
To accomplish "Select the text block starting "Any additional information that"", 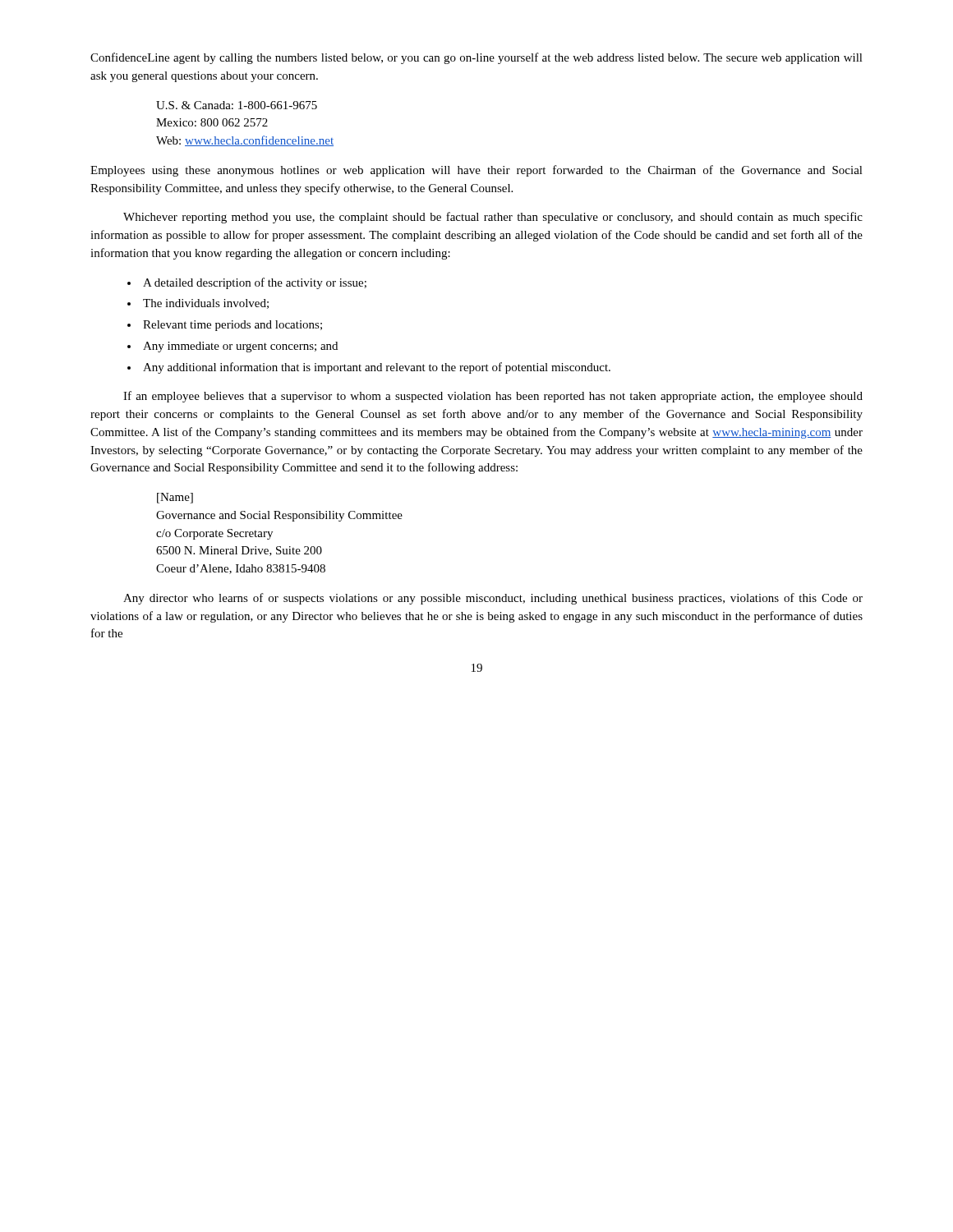I will 377,367.
